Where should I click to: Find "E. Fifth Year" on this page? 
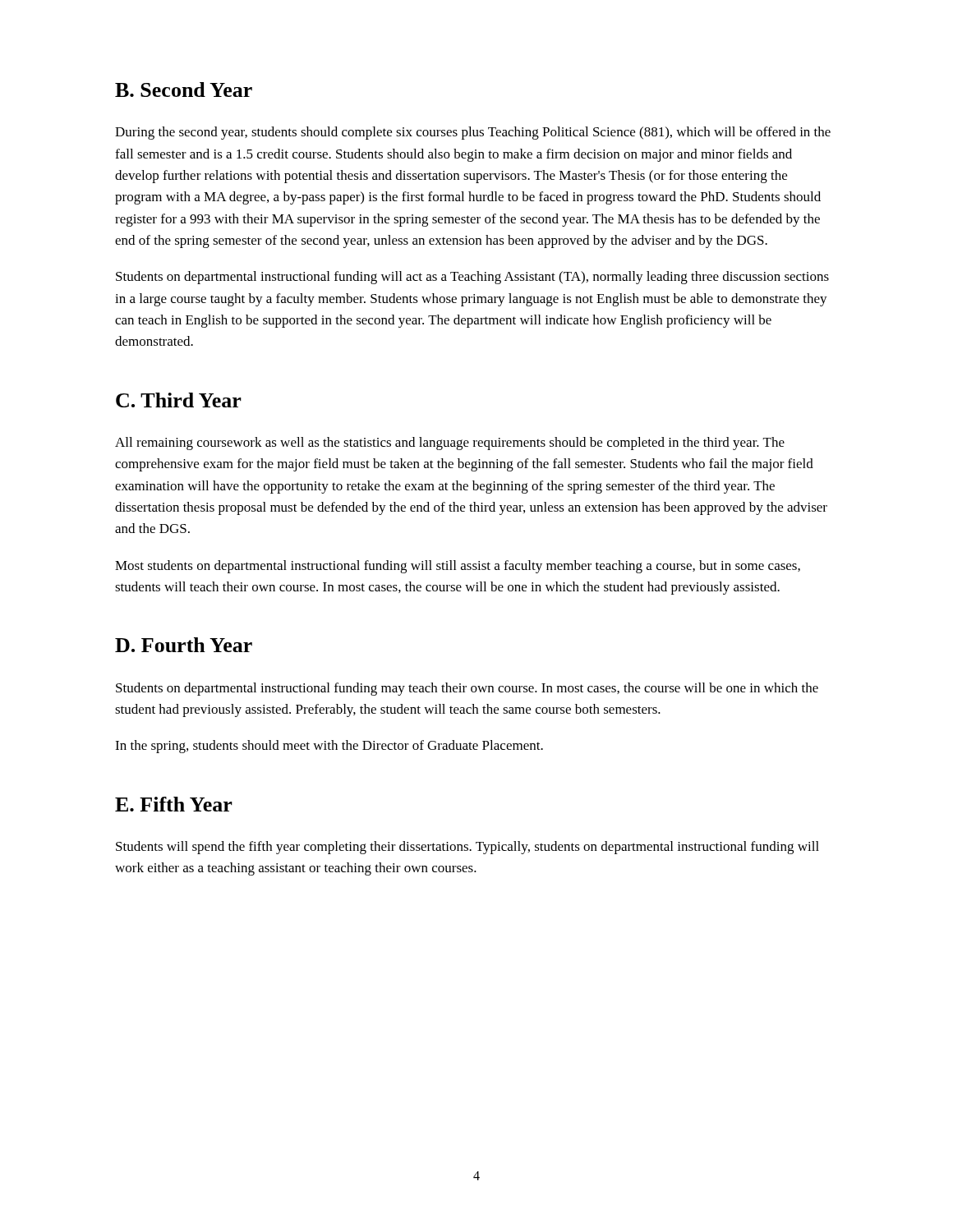click(174, 804)
